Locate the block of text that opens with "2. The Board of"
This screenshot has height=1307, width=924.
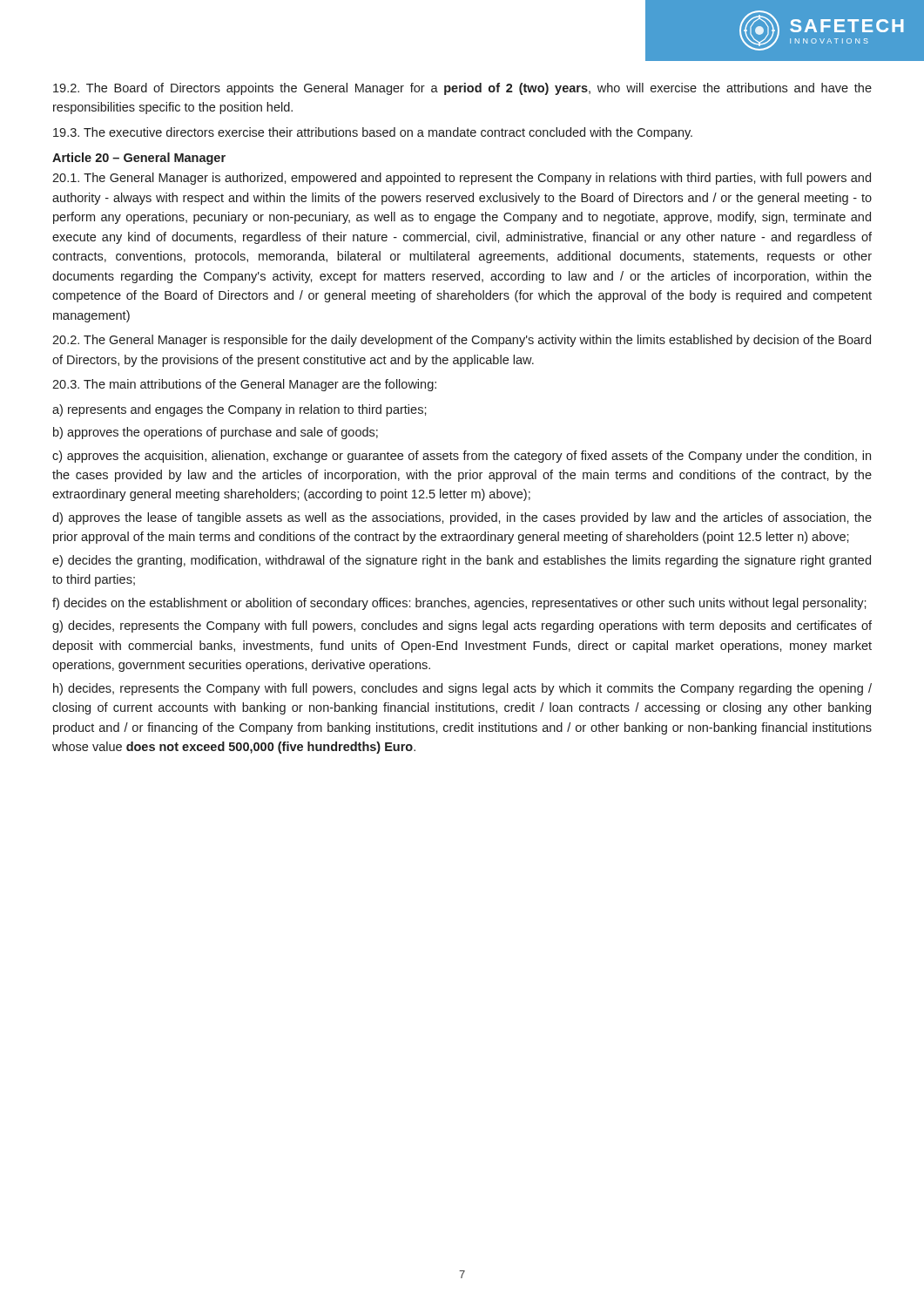(x=462, y=98)
